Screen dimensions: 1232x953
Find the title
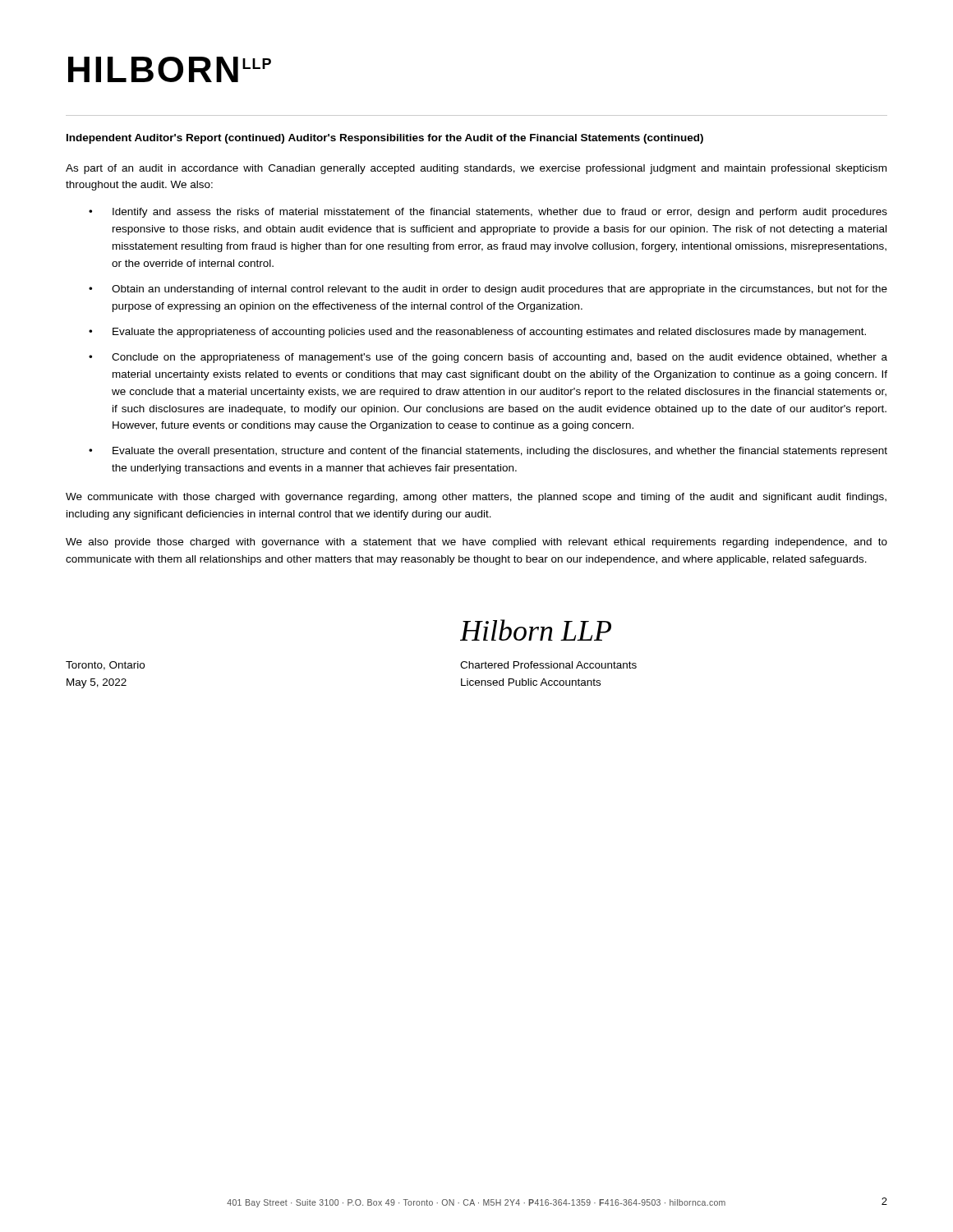coord(169,70)
